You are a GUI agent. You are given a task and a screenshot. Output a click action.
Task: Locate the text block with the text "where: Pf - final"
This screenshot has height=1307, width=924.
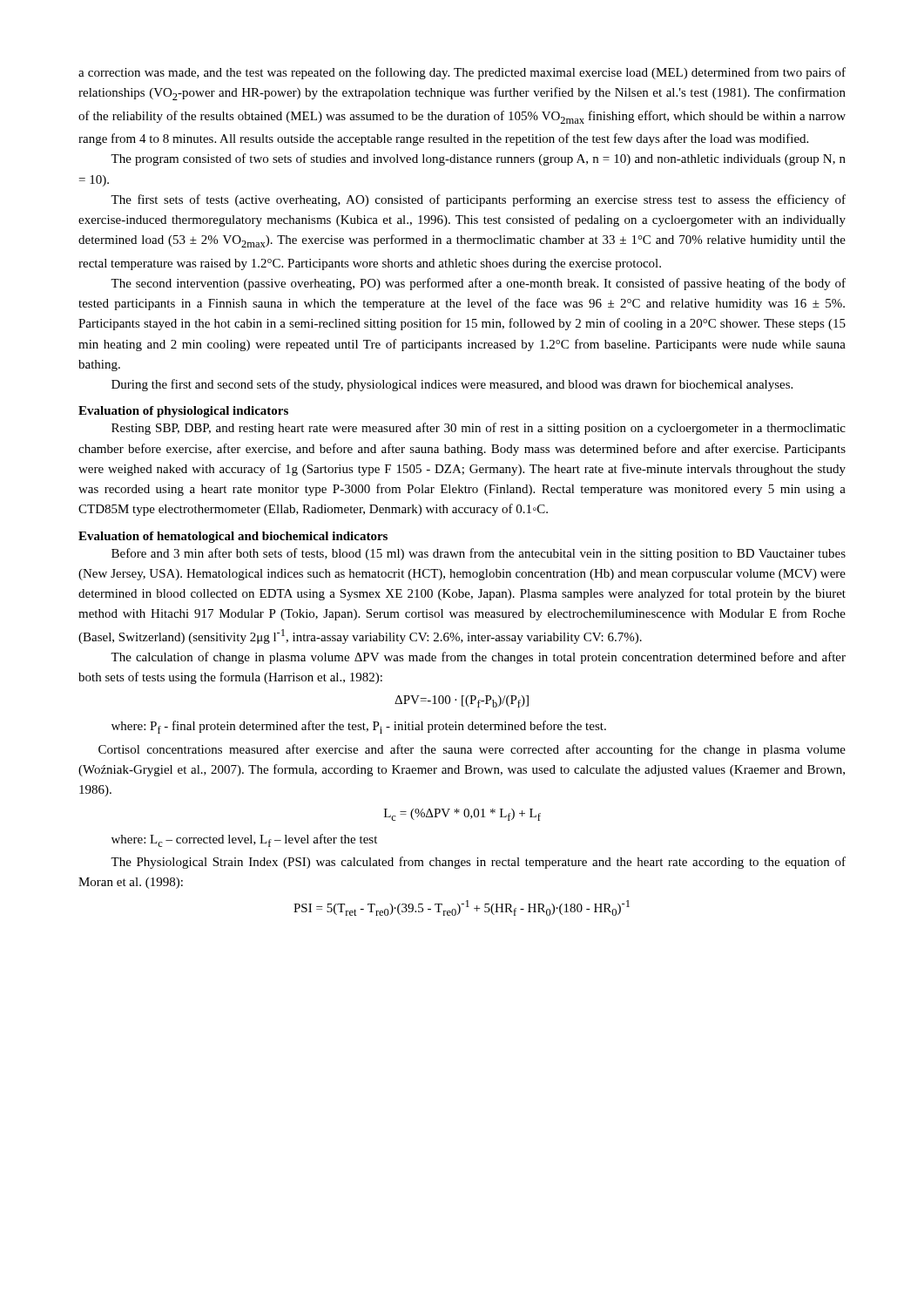[x=462, y=728]
